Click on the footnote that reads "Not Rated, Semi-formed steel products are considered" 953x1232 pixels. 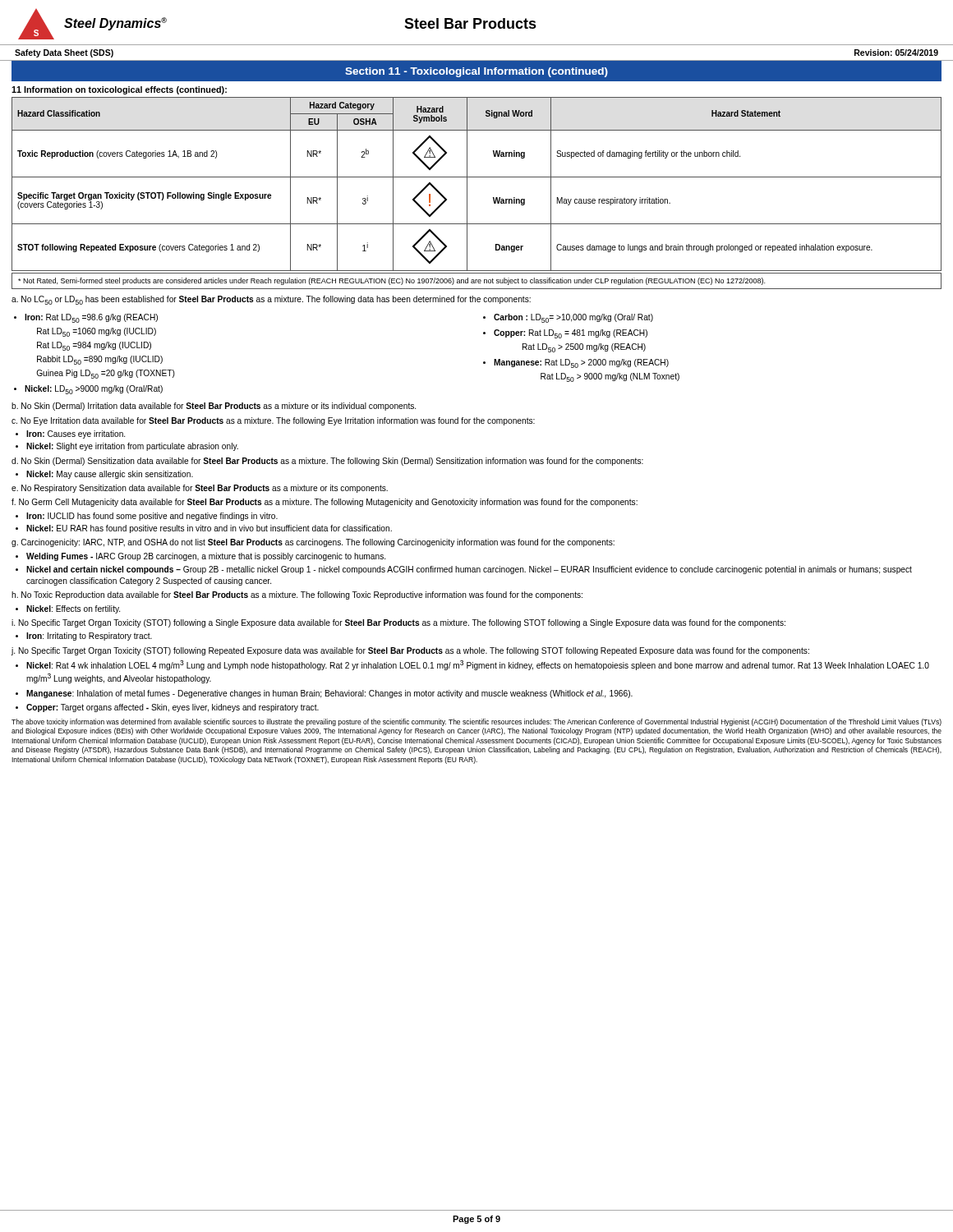(392, 281)
